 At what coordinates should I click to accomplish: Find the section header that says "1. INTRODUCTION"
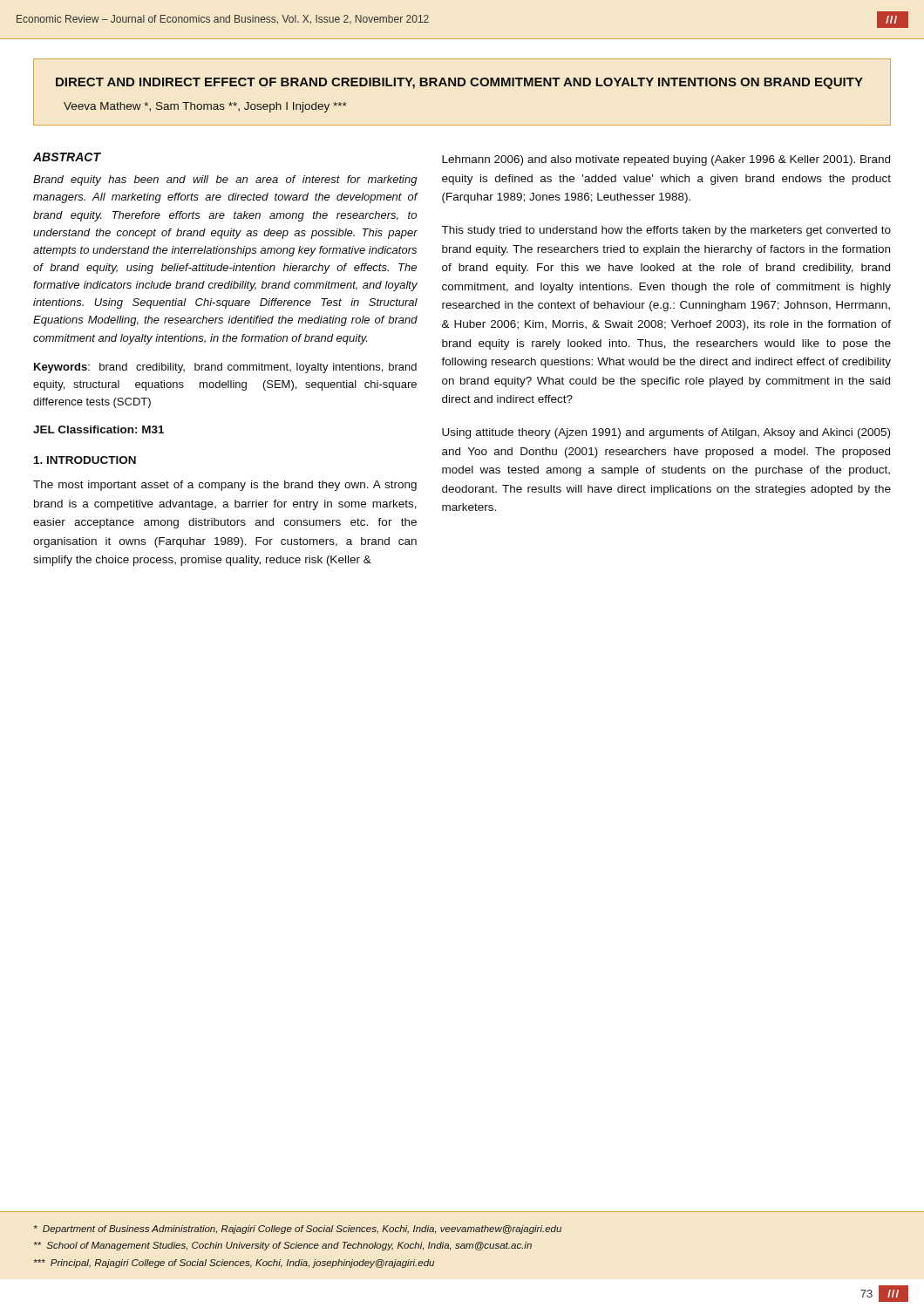click(85, 460)
